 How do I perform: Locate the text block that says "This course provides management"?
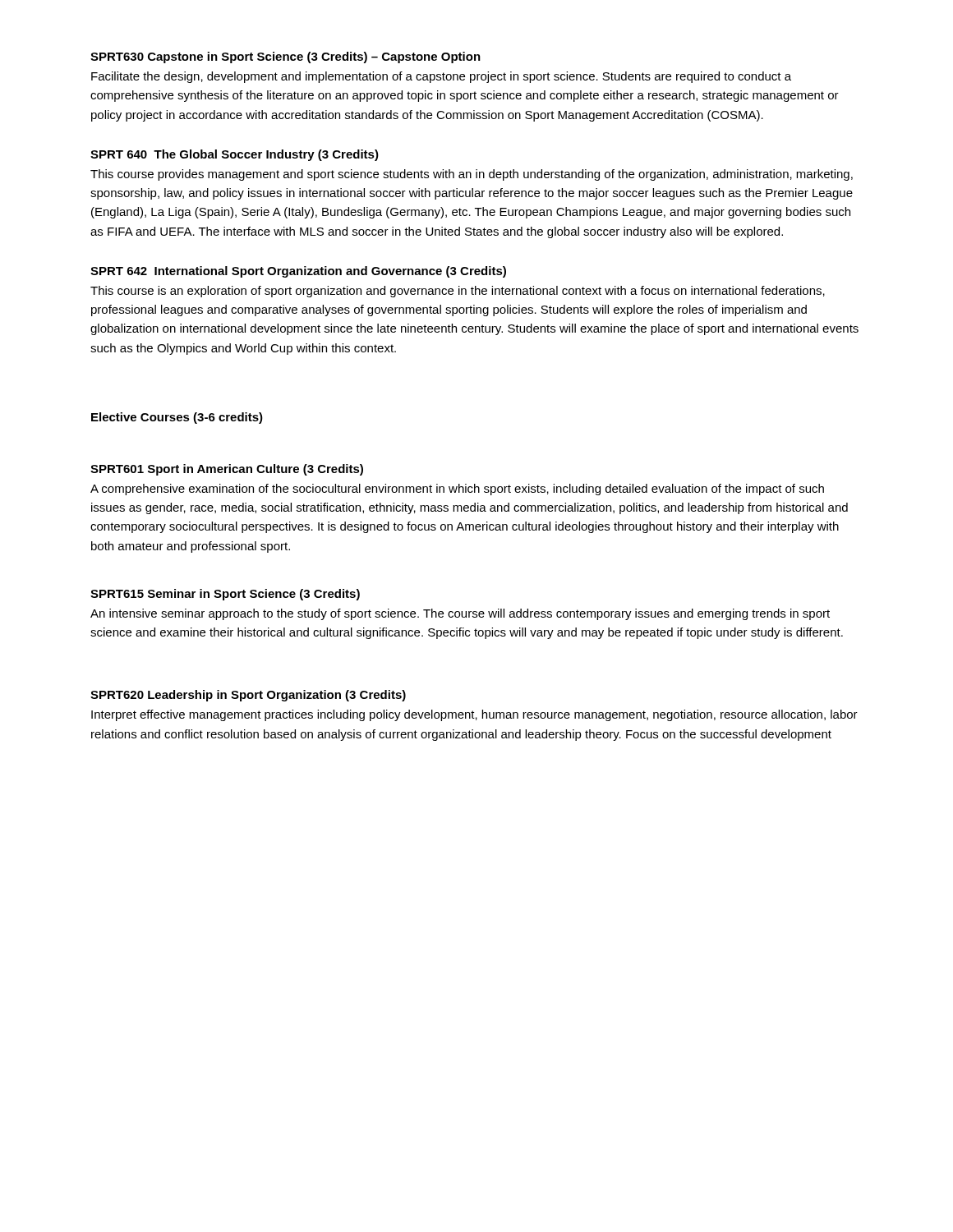click(472, 202)
